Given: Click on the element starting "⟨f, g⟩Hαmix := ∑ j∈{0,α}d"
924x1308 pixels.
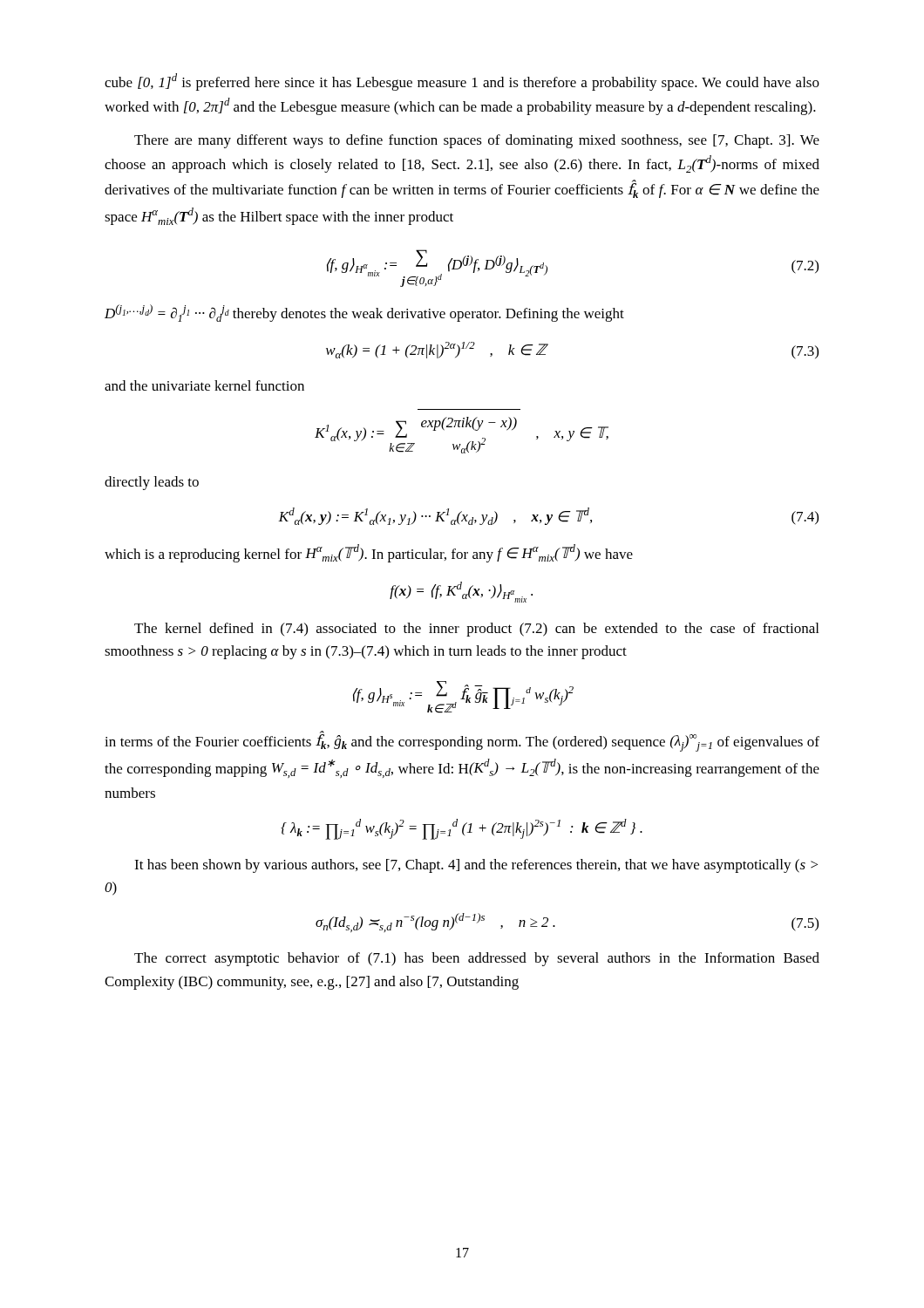Looking at the screenshot, I should [x=462, y=266].
